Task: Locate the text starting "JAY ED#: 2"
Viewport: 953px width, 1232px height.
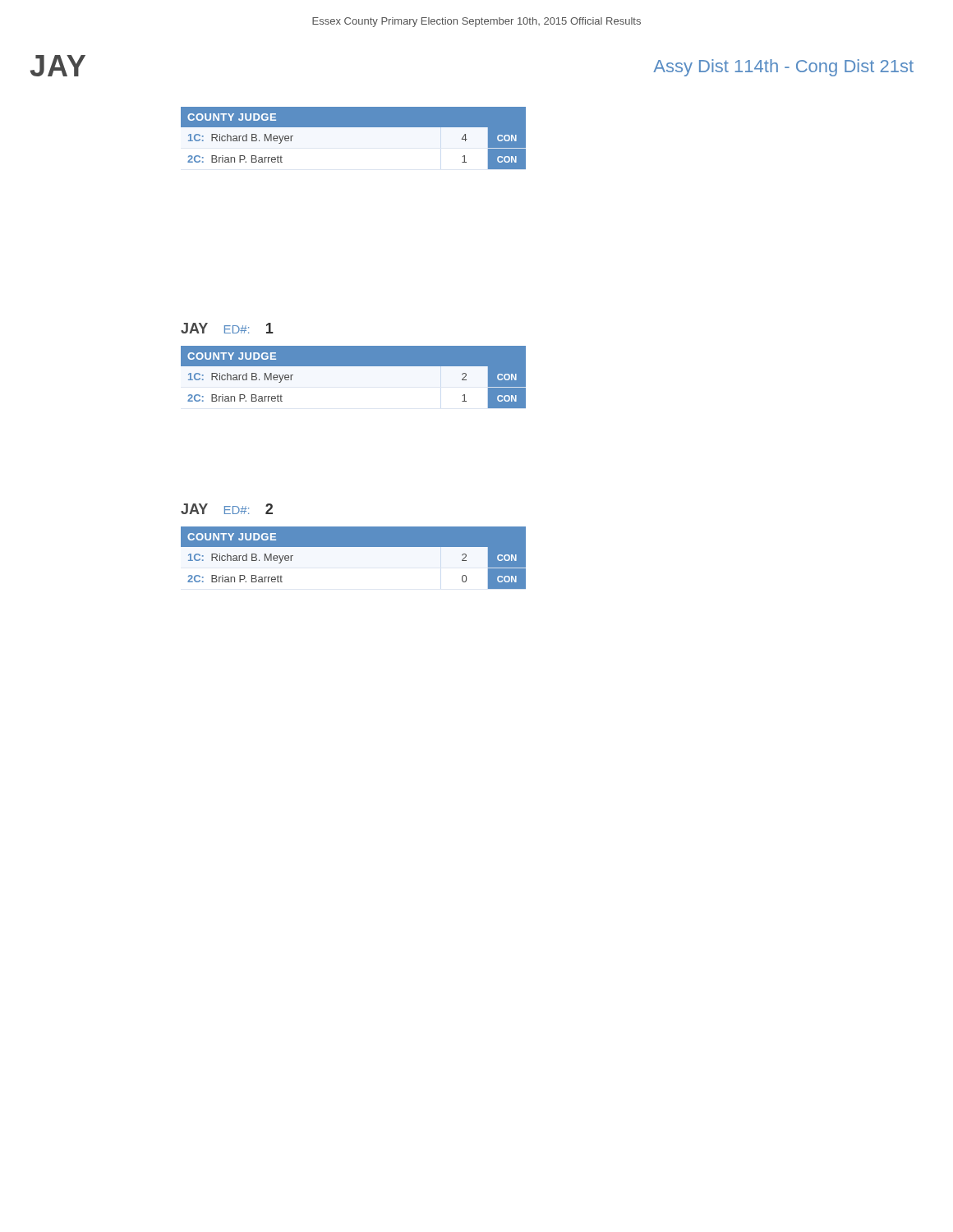Action: pyautogui.click(x=227, y=510)
